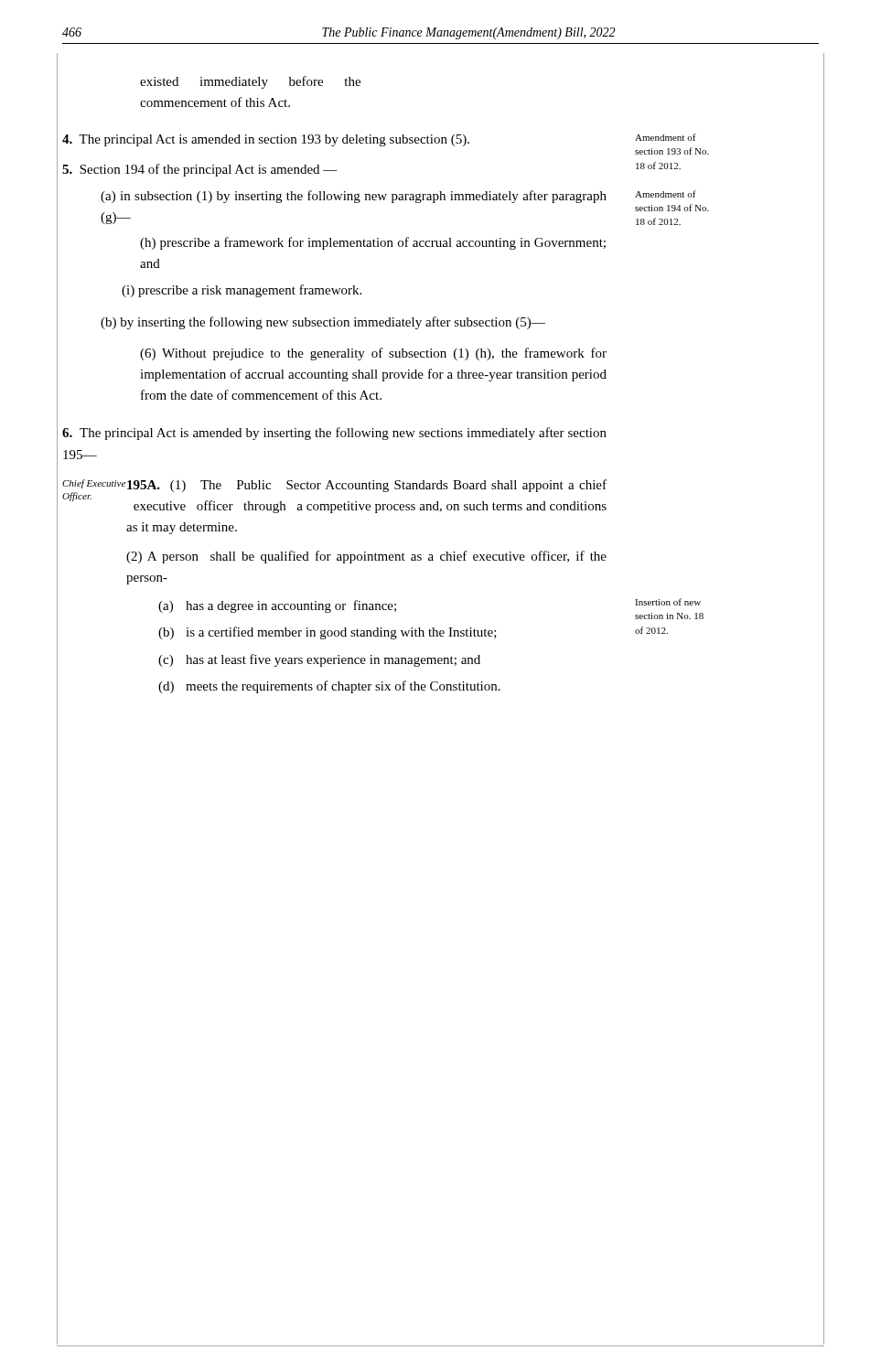The height and width of the screenshot is (1372, 881).
Task: Point to the block beginning "existed immediately before the commencement of"
Action: click(251, 92)
